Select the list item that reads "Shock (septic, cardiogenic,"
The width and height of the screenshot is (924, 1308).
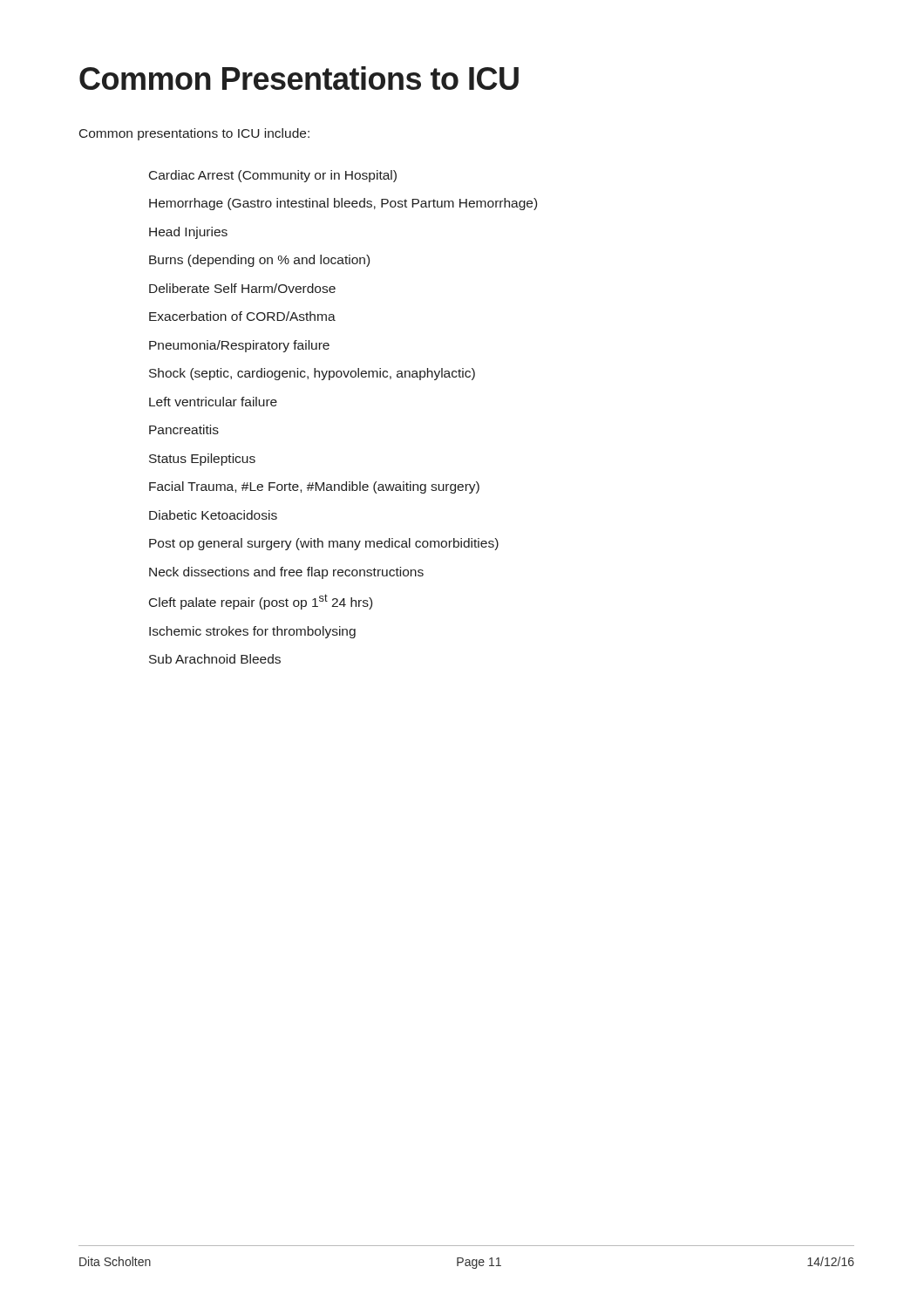312,373
